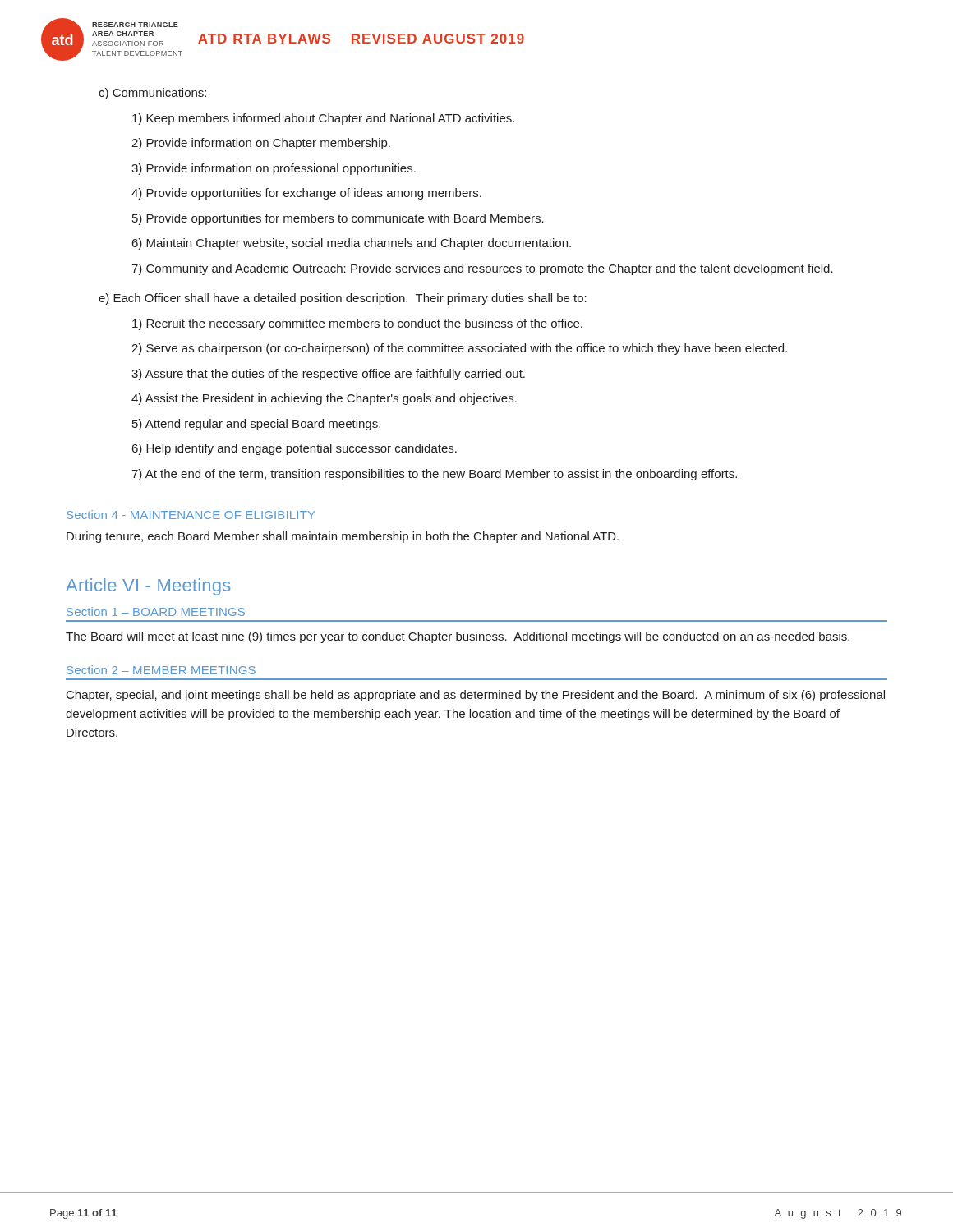
Task: Point to the block beginning "e) Each Officer"
Action: (343, 298)
